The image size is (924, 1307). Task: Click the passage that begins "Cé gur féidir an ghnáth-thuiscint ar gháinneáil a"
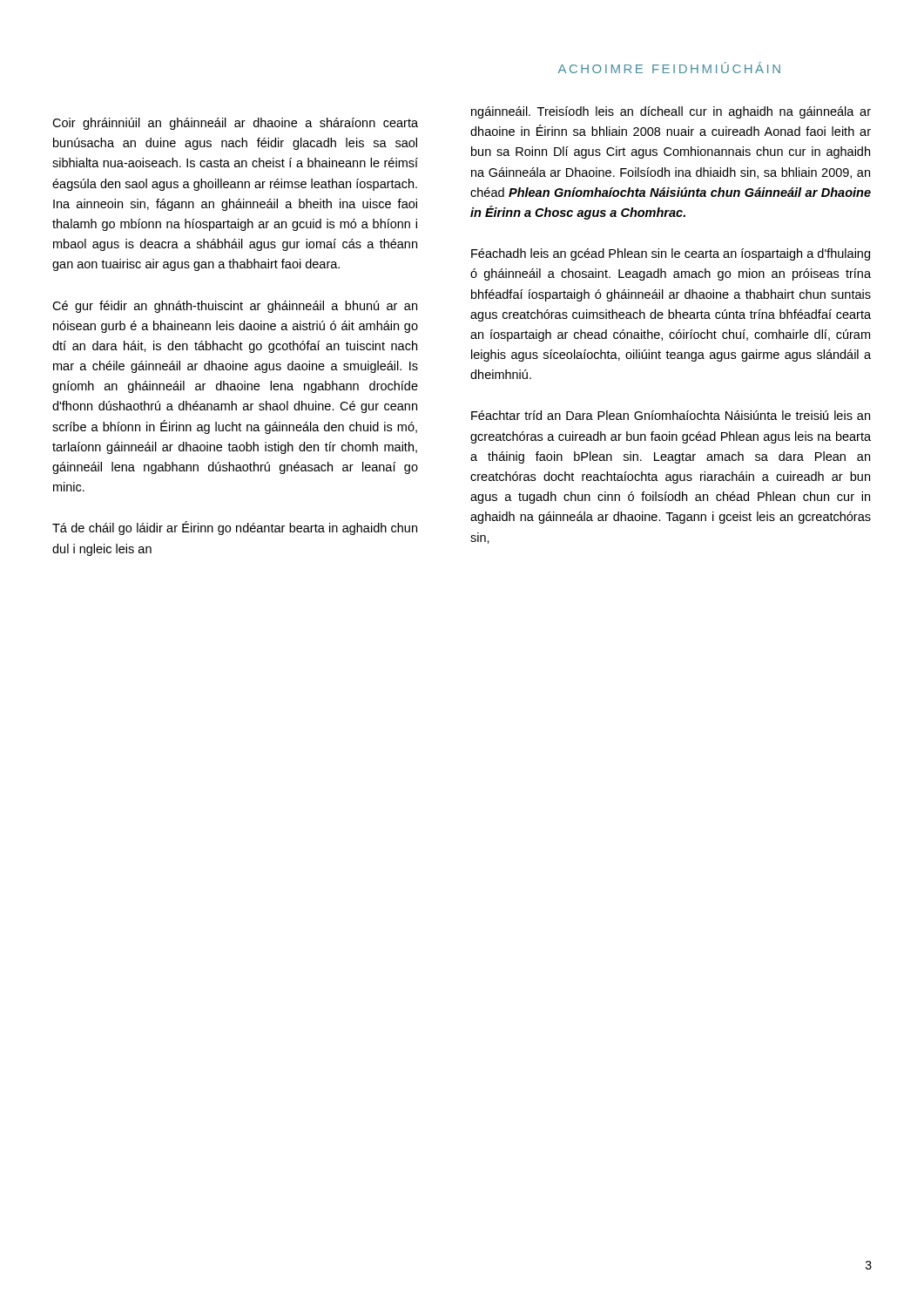235,396
